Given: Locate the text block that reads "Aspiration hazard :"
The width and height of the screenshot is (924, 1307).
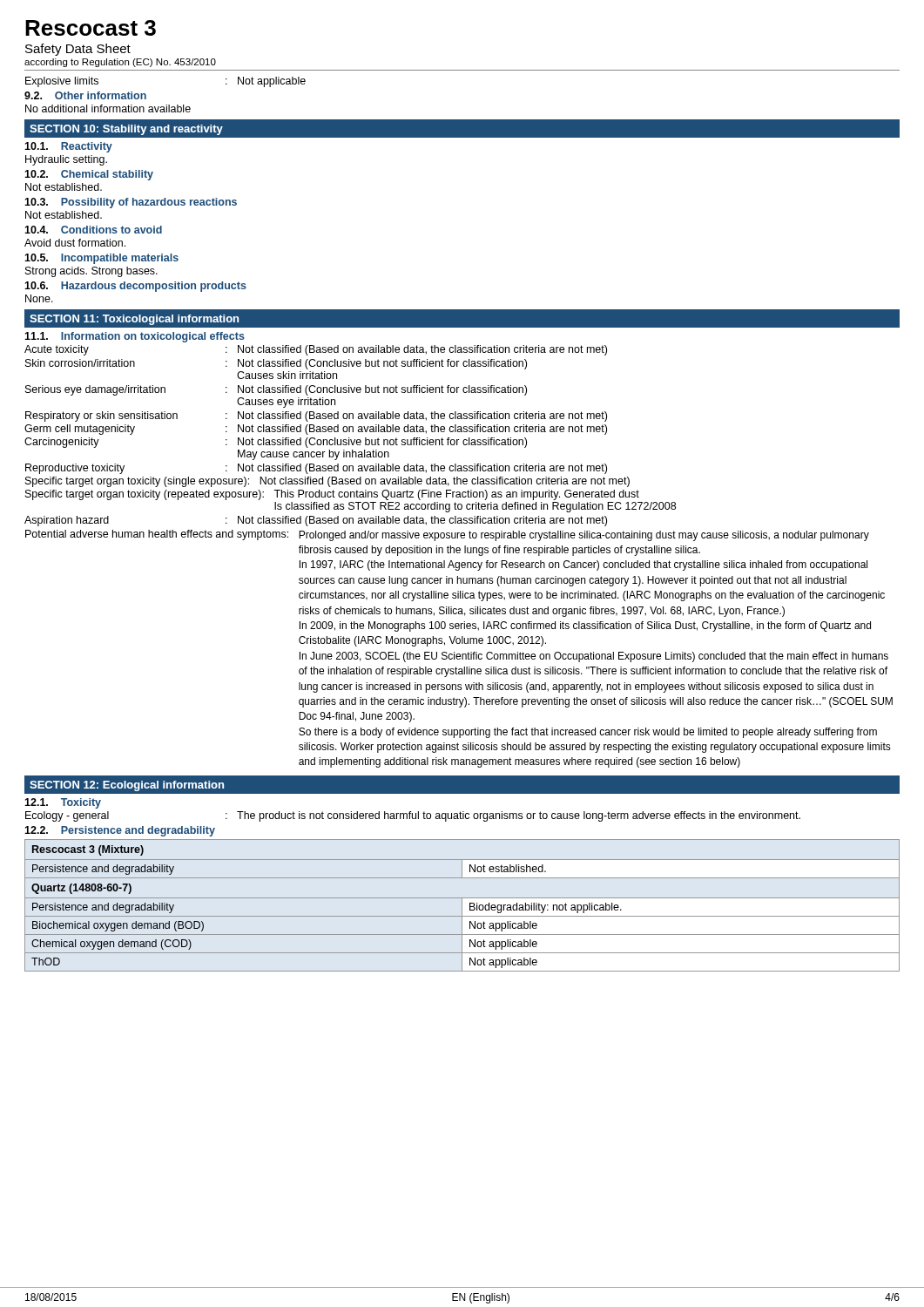Looking at the screenshot, I should click(462, 520).
